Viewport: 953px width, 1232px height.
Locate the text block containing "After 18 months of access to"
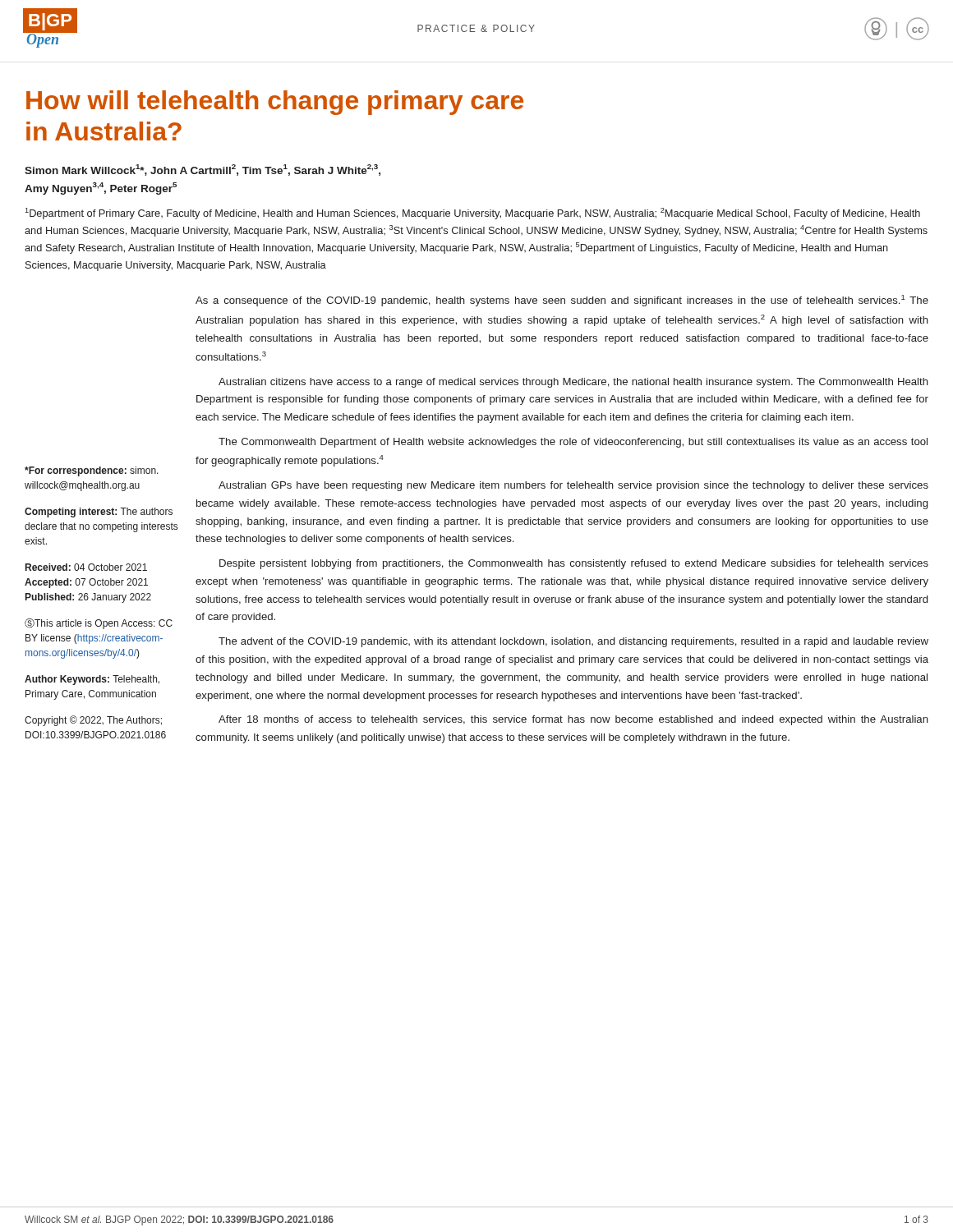tap(562, 729)
